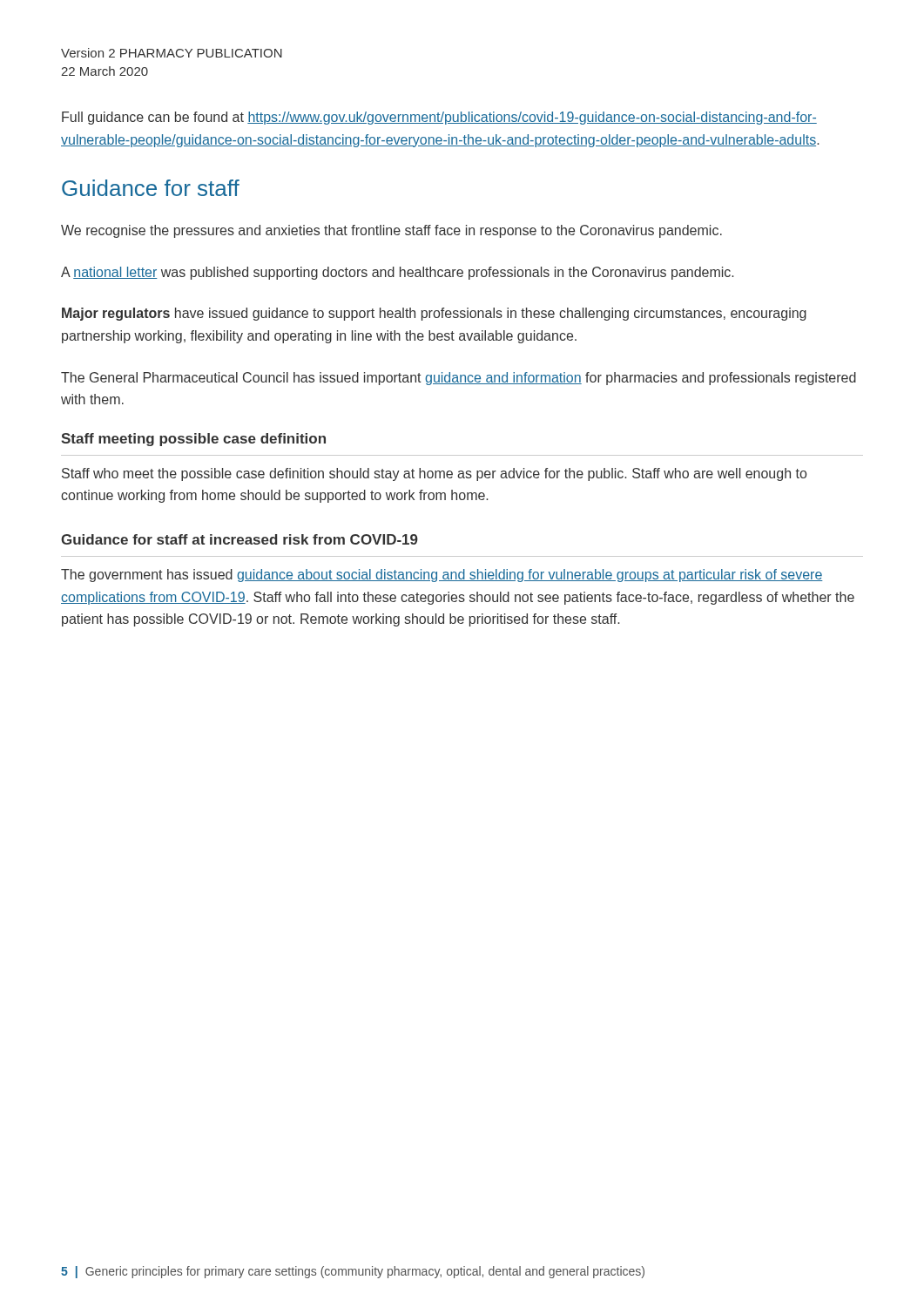
Task: Select the section header that says "Staff meeting possible case definition"
Action: click(462, 443)
